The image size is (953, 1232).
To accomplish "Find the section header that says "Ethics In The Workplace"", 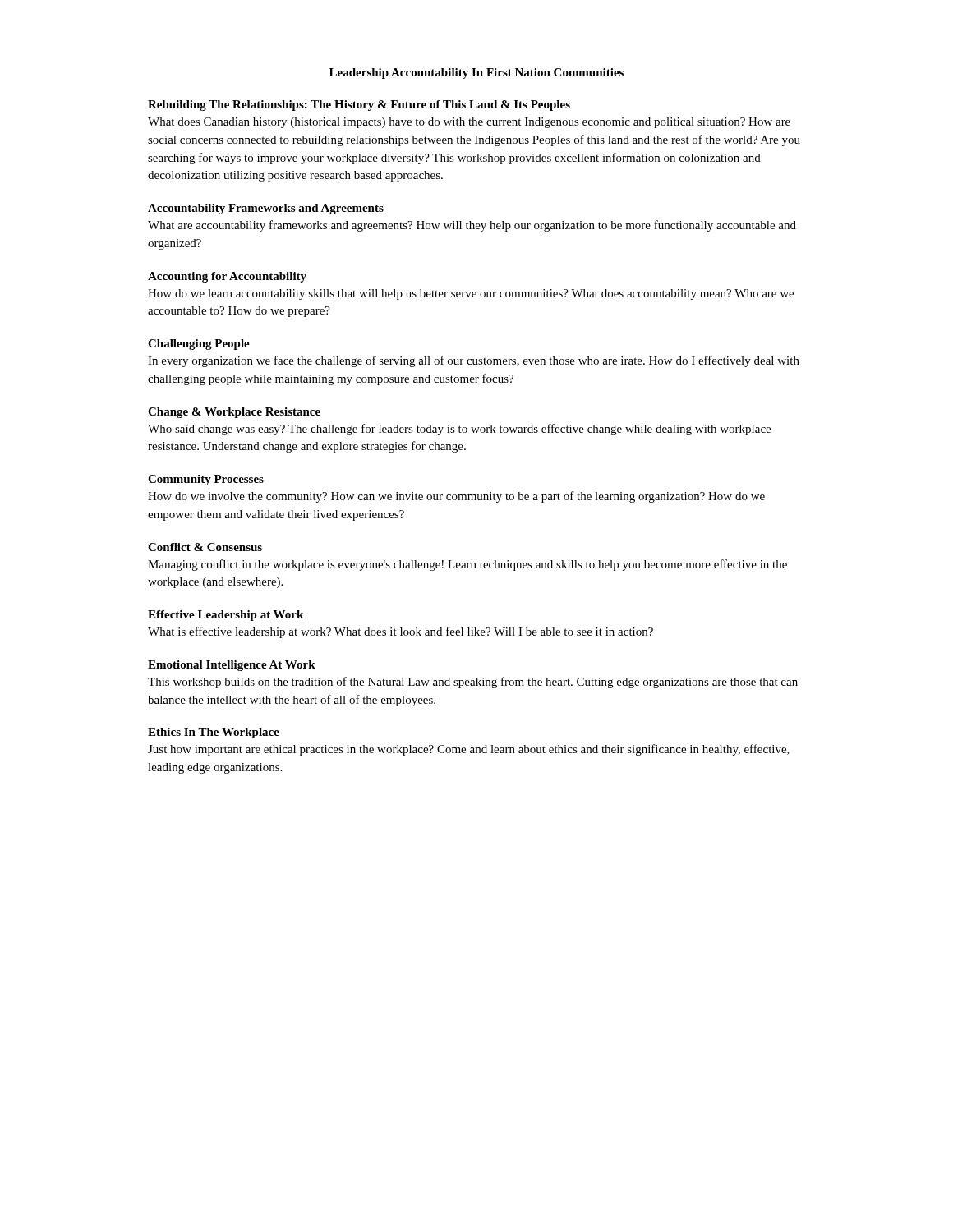I will tap(214, 732).
